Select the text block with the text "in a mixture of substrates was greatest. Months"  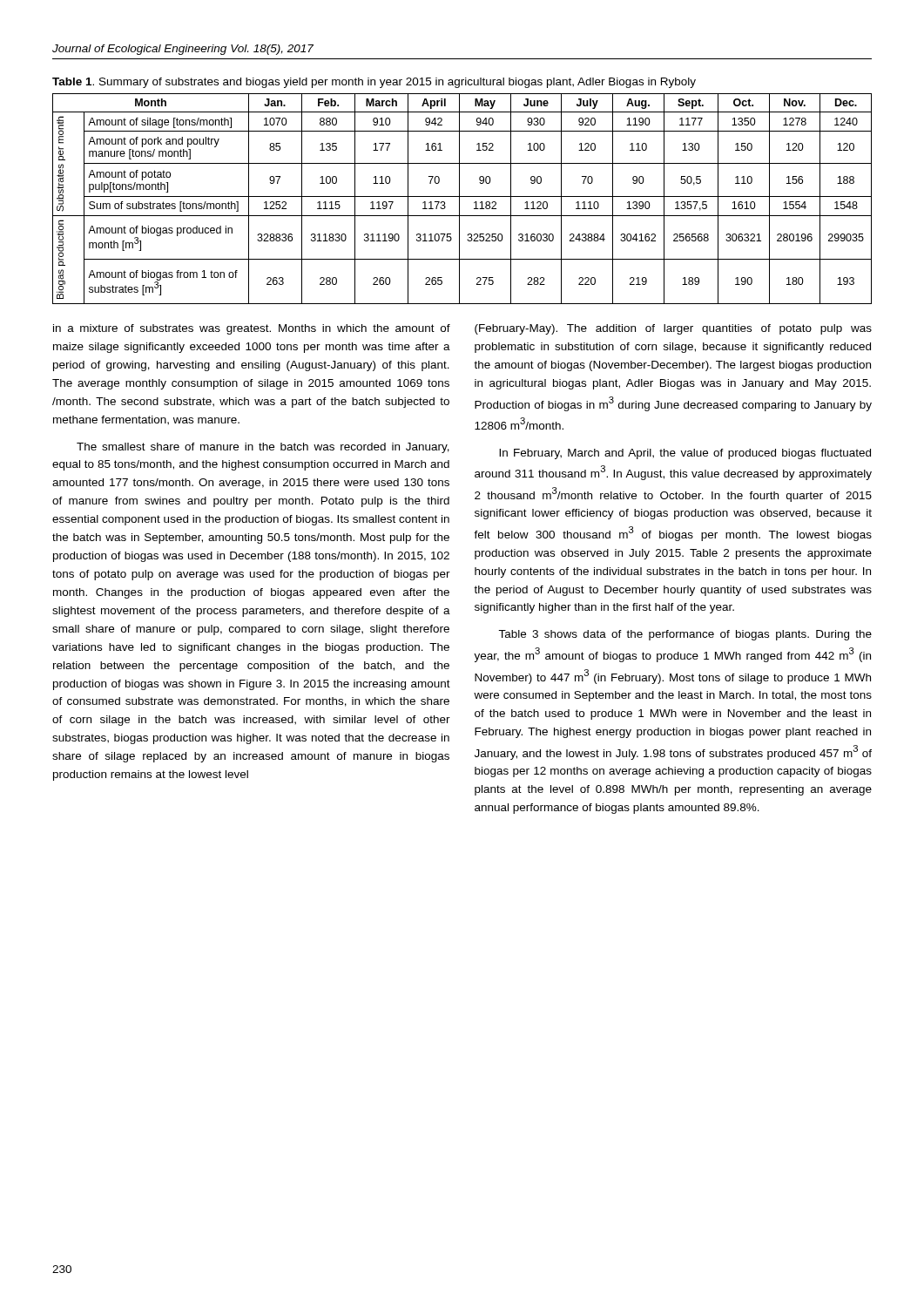click(x=251, y=552)
